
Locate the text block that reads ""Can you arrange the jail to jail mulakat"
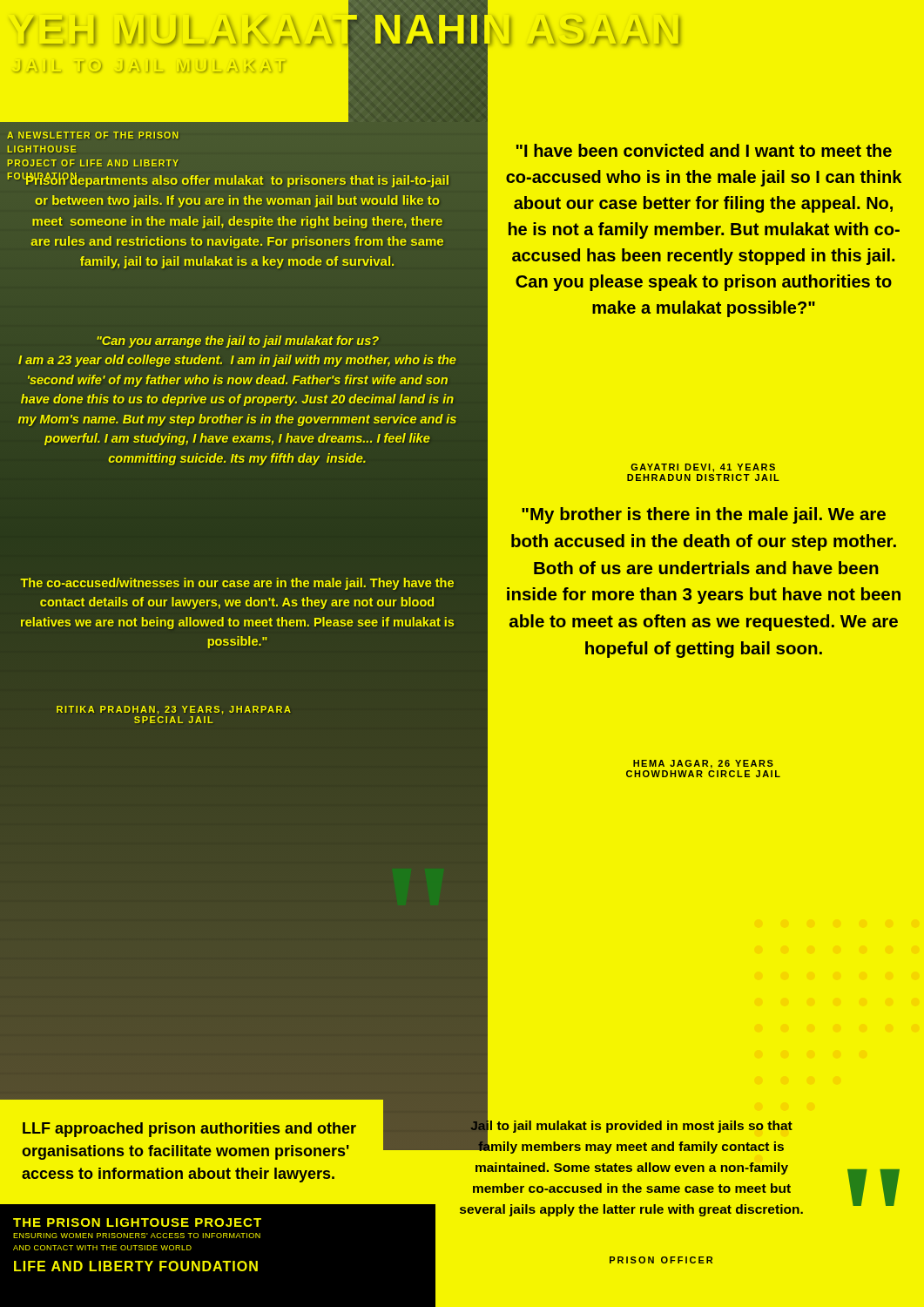tap(237, 399)
